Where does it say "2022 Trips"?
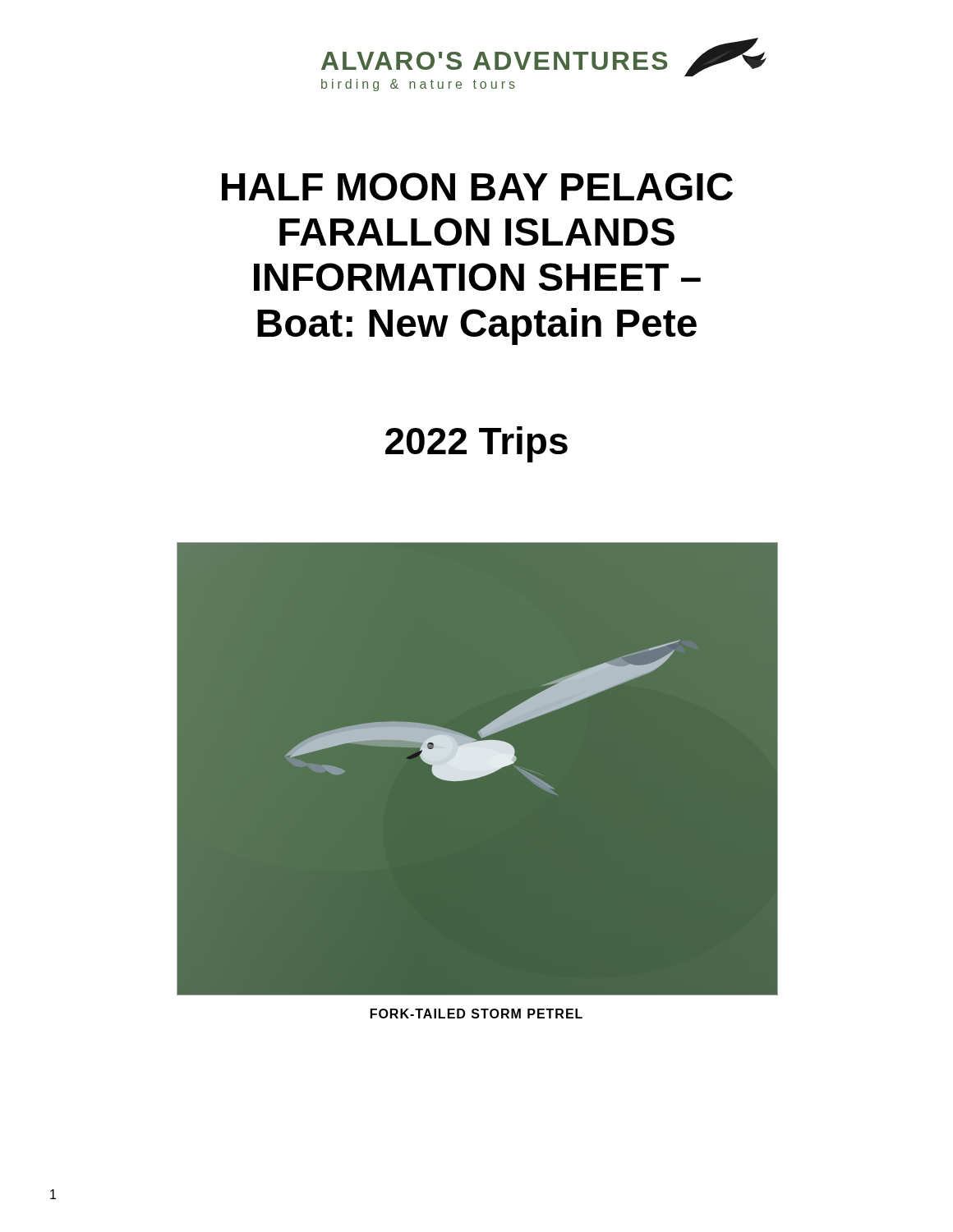The width and height of the screenshot is (953, 1232). pyautogui.click(x=476, y=441)
